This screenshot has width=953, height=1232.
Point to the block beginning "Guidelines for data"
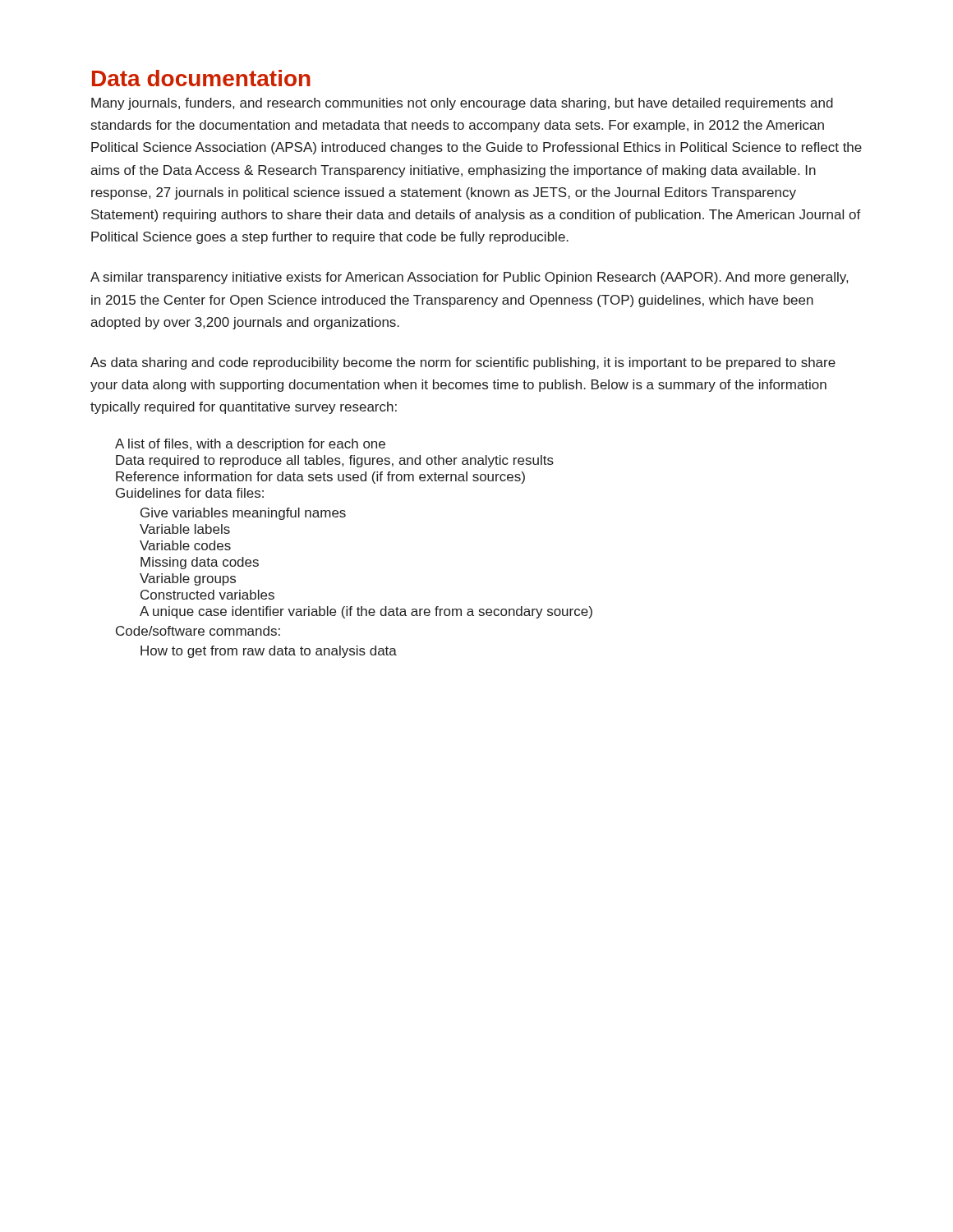click(x=190, y=493)
